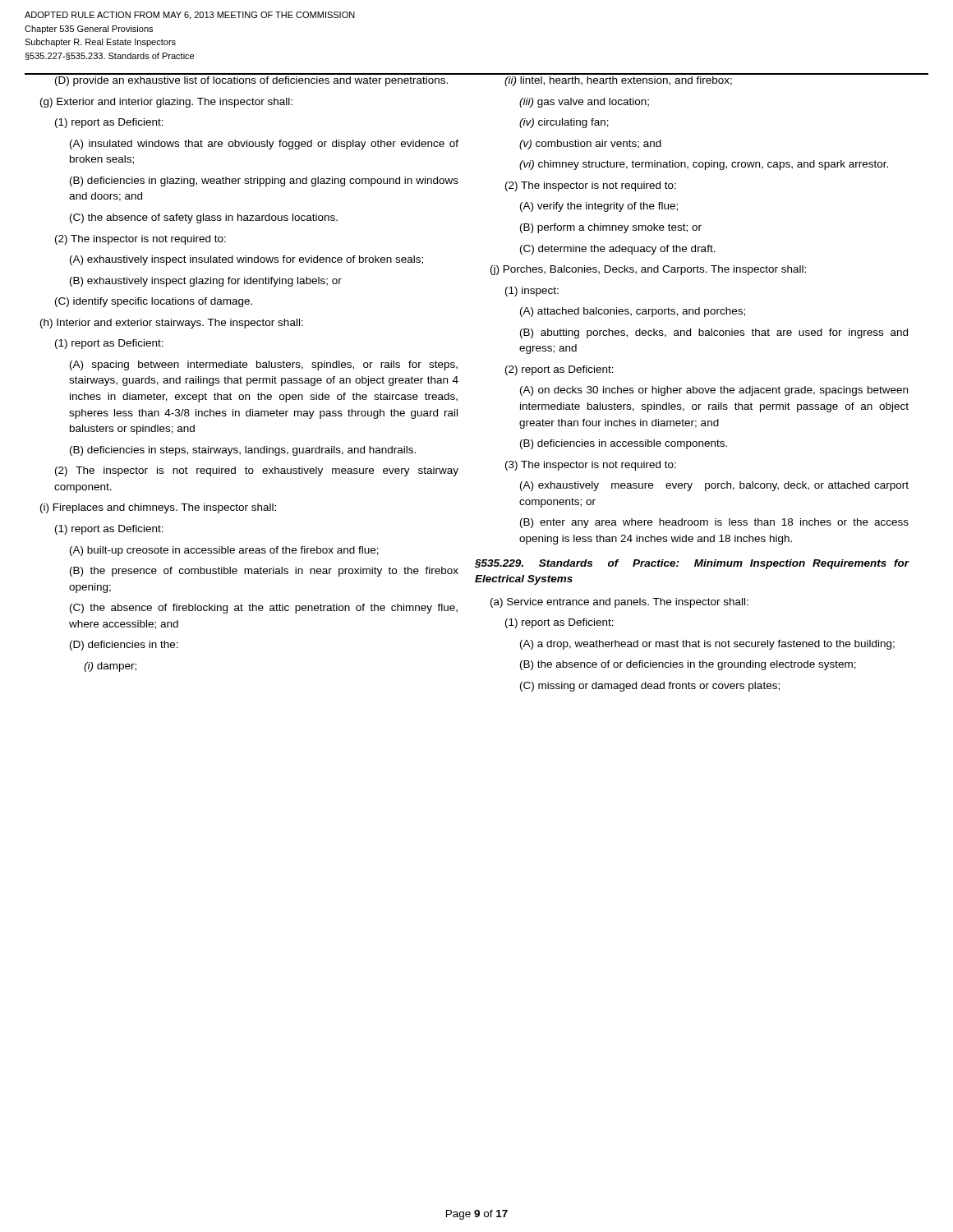Viewport: 953px width, 1232px height.
Task: Locate the text block that reads "(B) deficiencies in glazing, weather stripping"
Action: (x=264, y=188)
